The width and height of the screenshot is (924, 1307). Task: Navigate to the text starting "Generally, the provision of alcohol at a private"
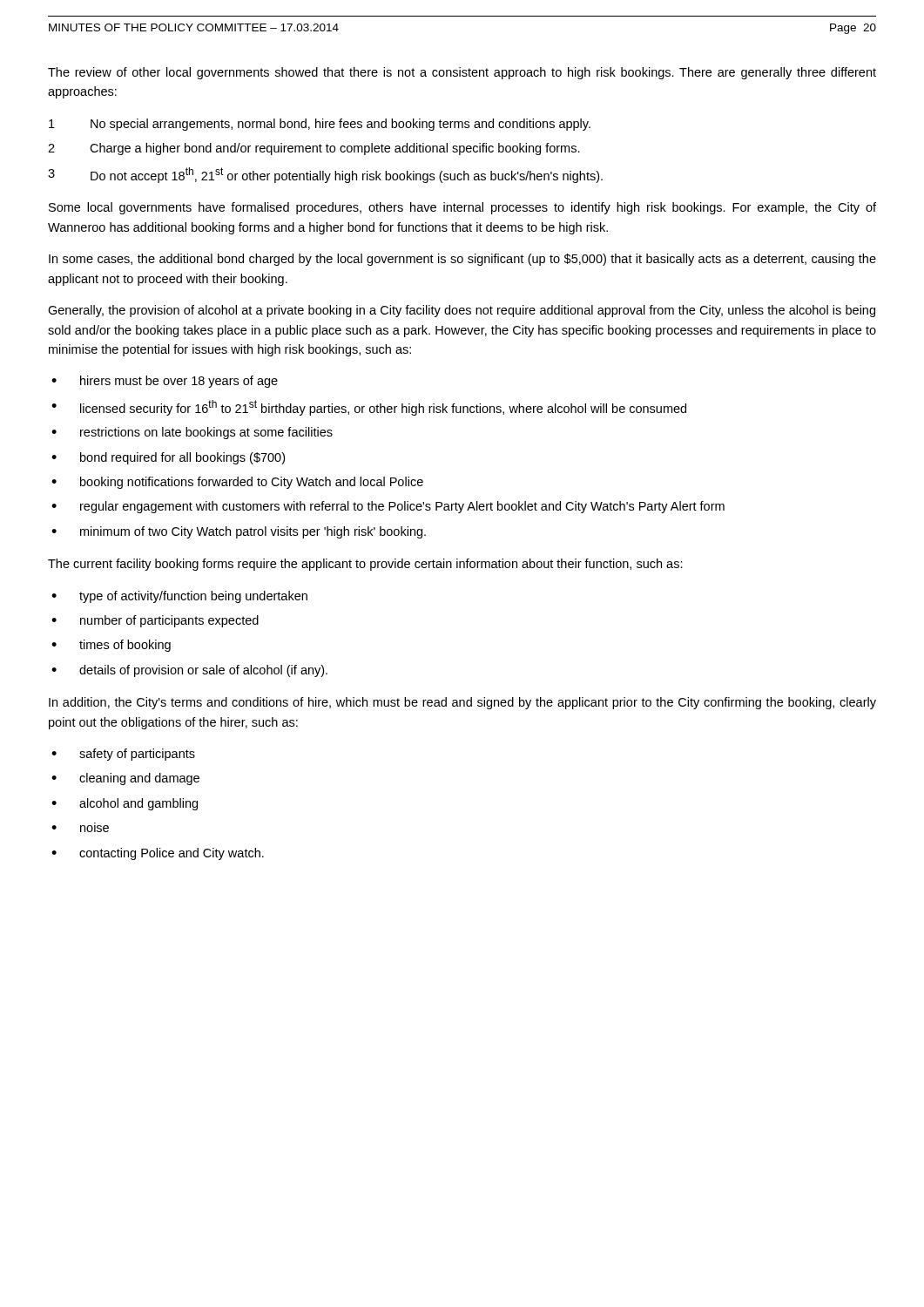pos(462,330)
